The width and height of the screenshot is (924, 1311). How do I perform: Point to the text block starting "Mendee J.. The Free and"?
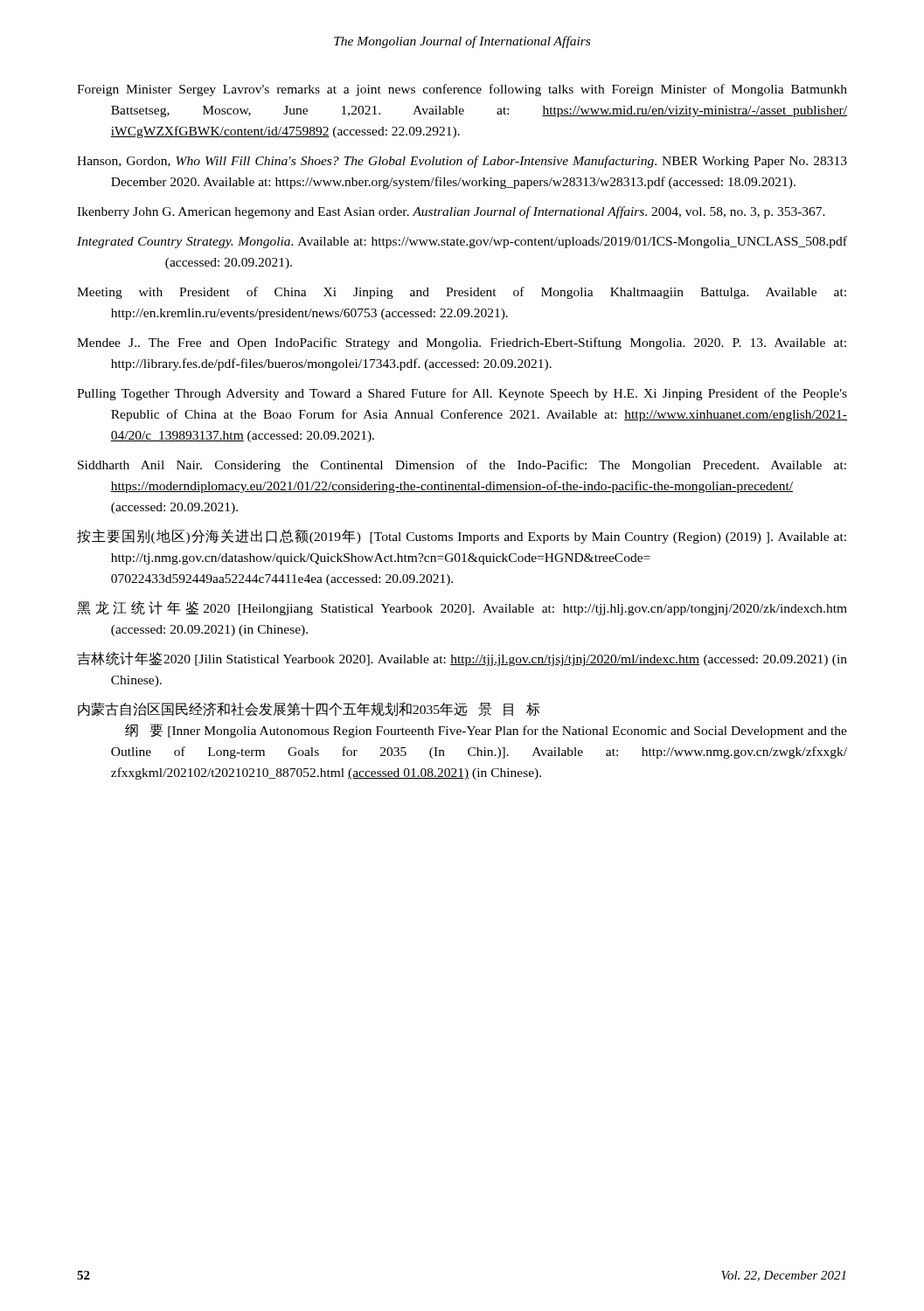[462, 353]
